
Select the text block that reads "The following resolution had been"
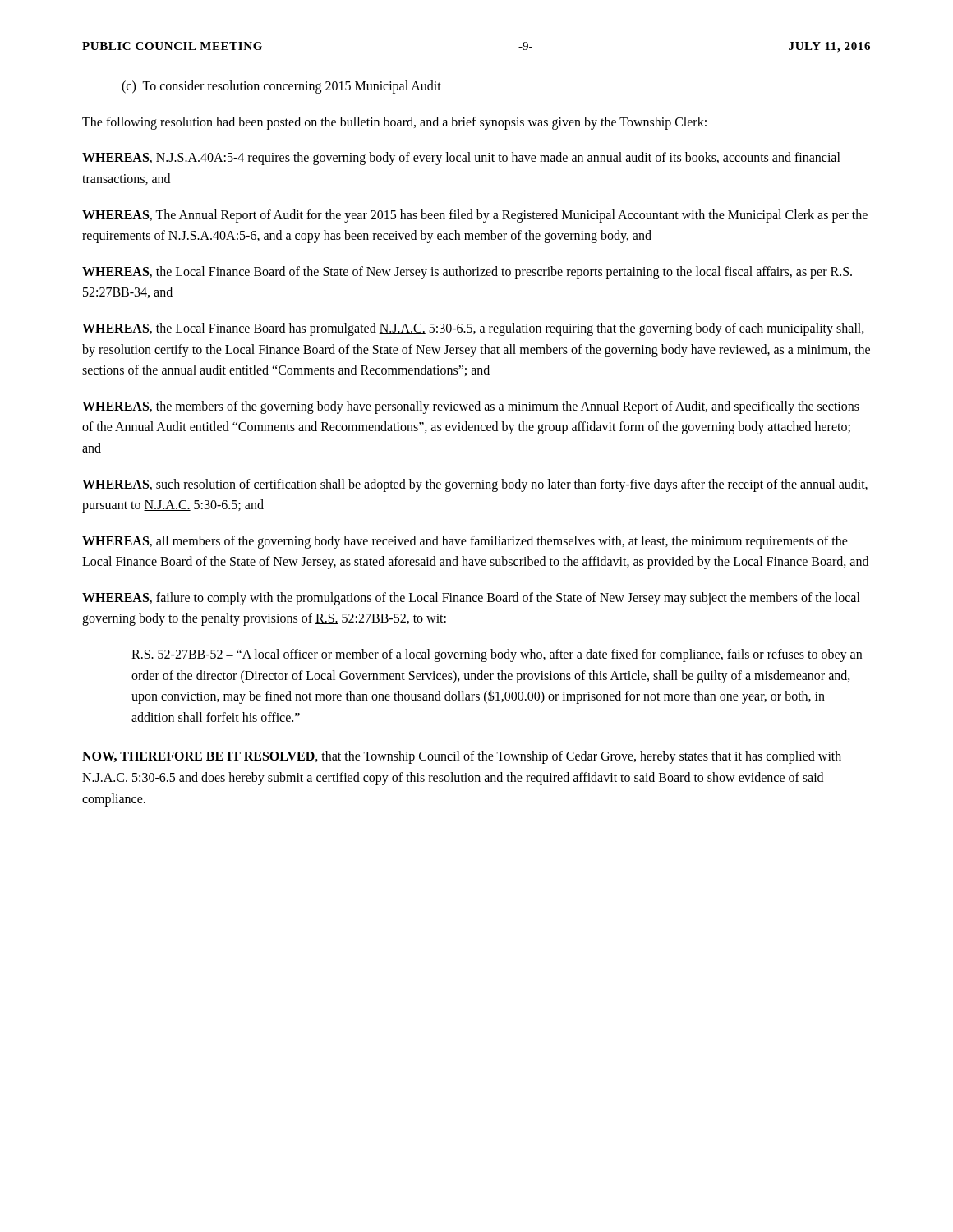click(395, 122)
